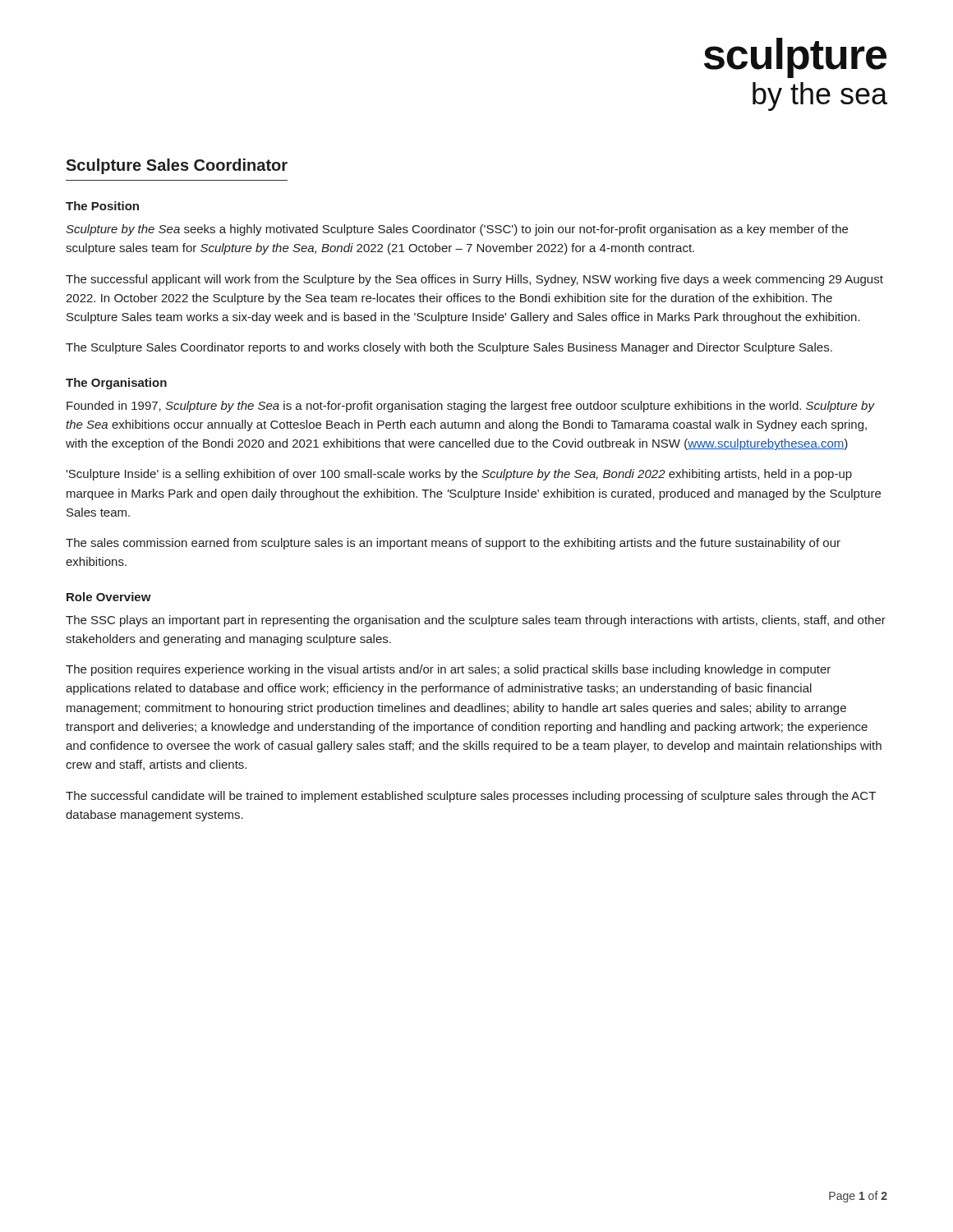Where is the passage that starts "The Sculpture Sales Coordinator"?
This screenshot has height=1232, width=953.
449,347
